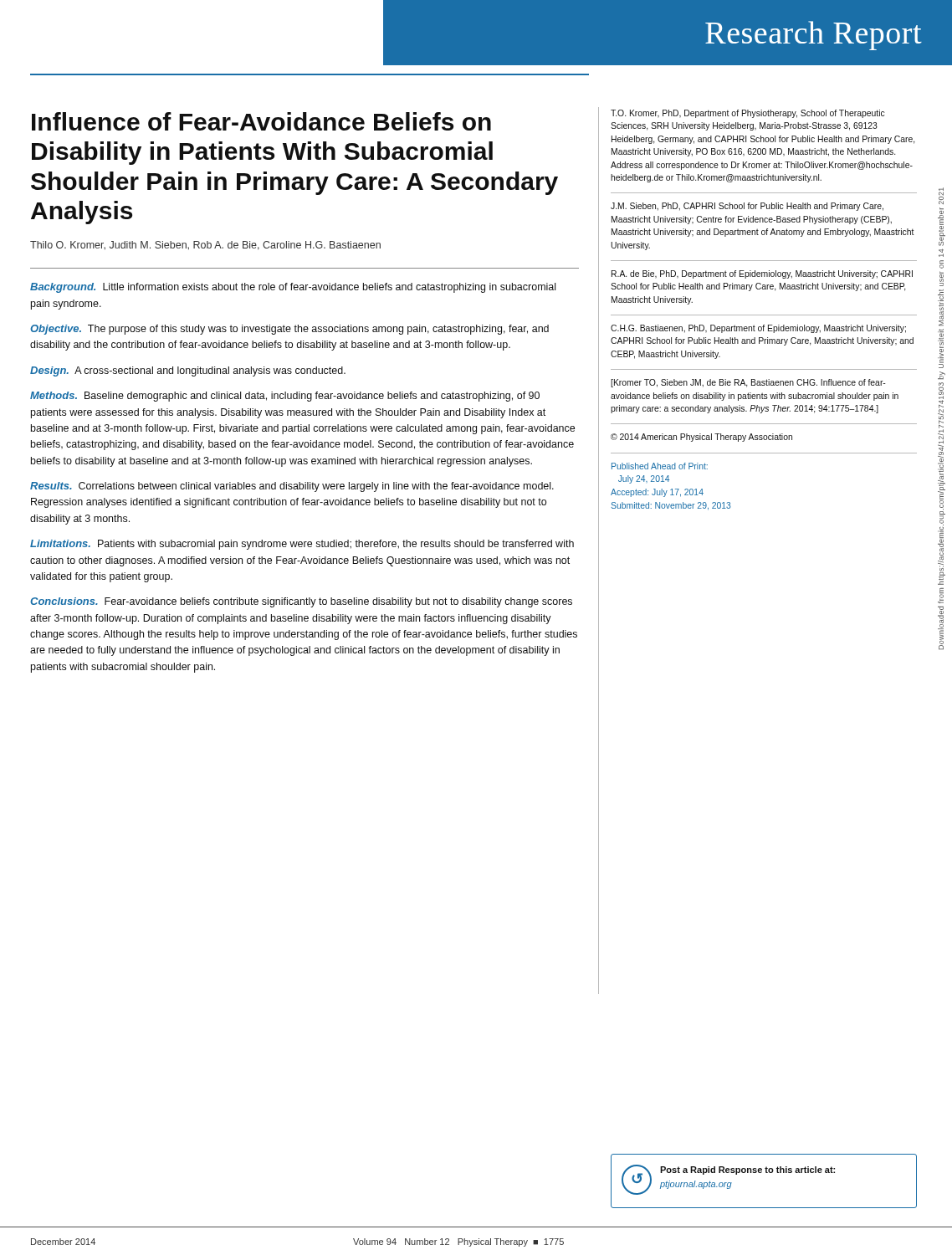Where is the passage that starts "Published Ahead of Print: July"?
Screen dimensions: 1255x952
point(671,486)
